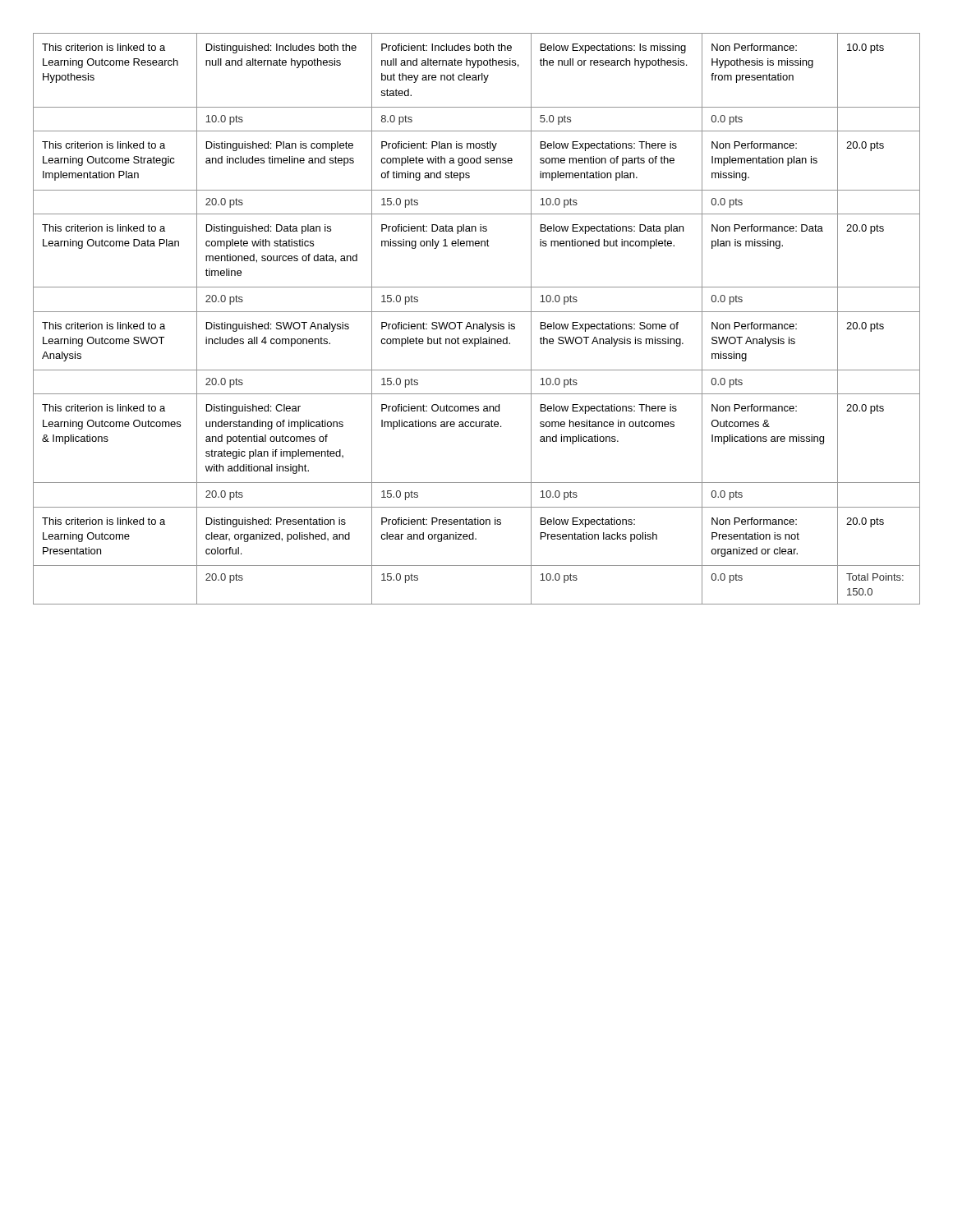This screenshot has height=1232, width=953.
Task: Click a table
Action: [x=476, y=319]
